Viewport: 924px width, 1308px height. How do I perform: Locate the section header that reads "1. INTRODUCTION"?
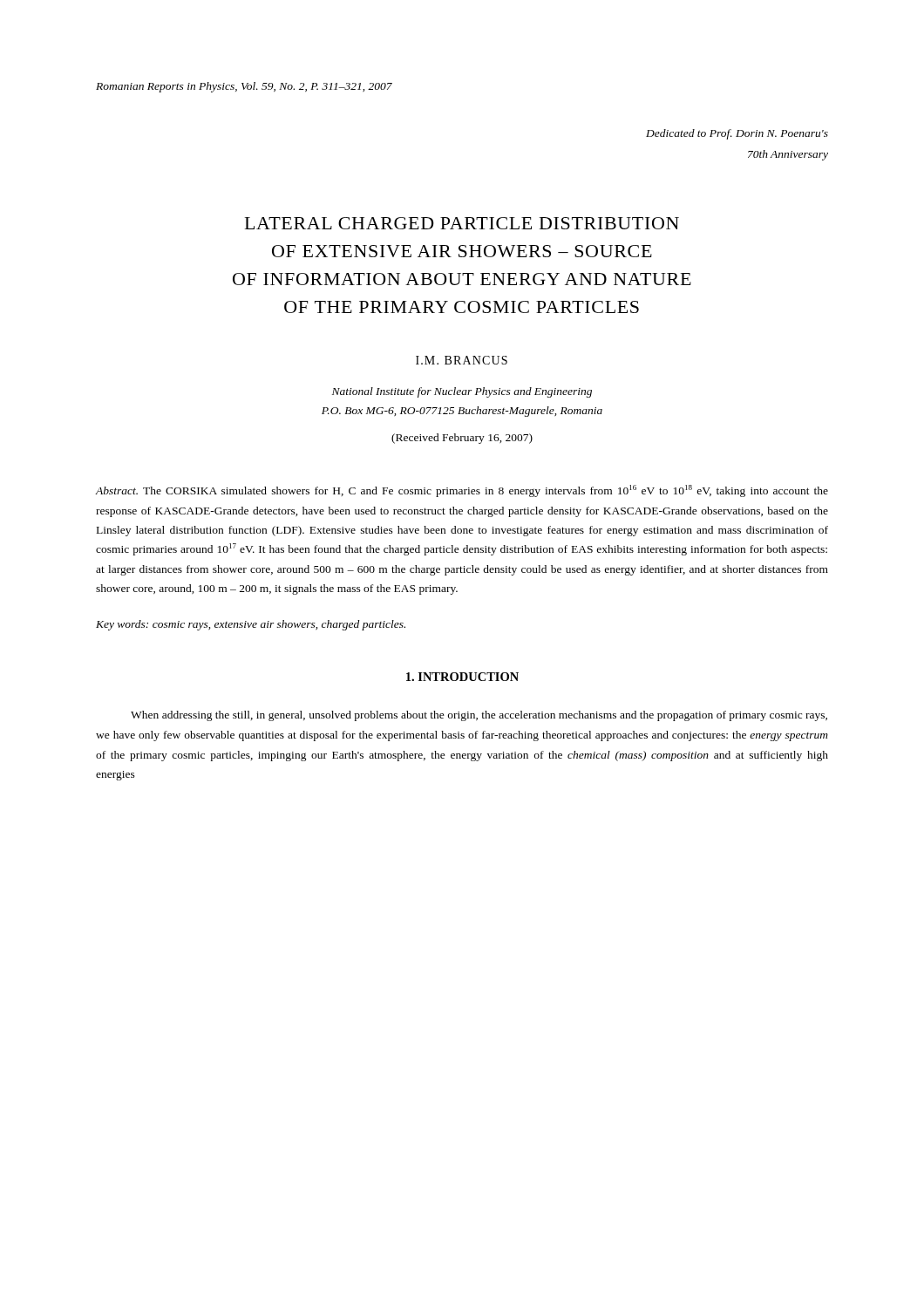[462, 677]
